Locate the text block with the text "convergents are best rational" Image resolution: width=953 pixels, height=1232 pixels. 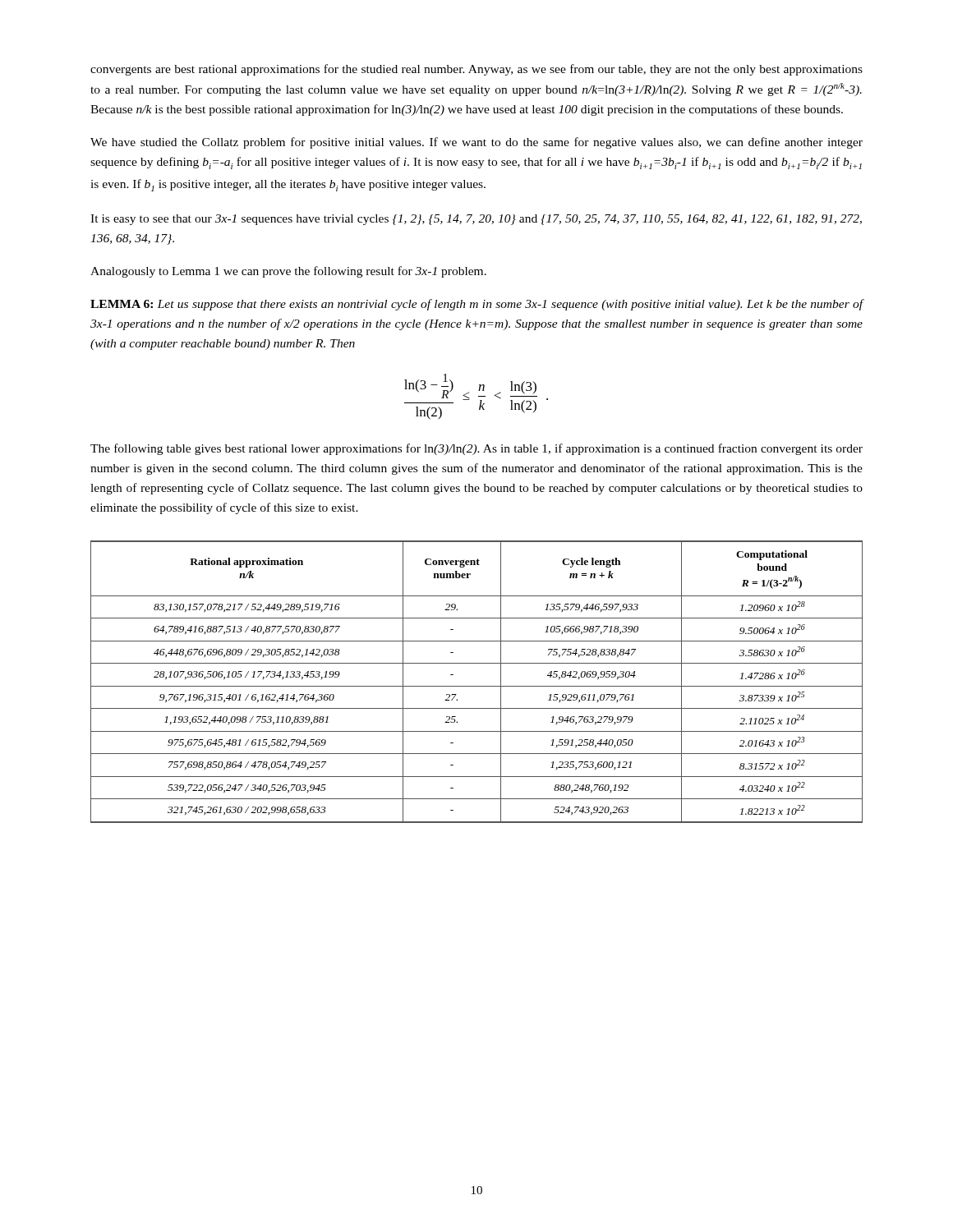pos(476,89)
